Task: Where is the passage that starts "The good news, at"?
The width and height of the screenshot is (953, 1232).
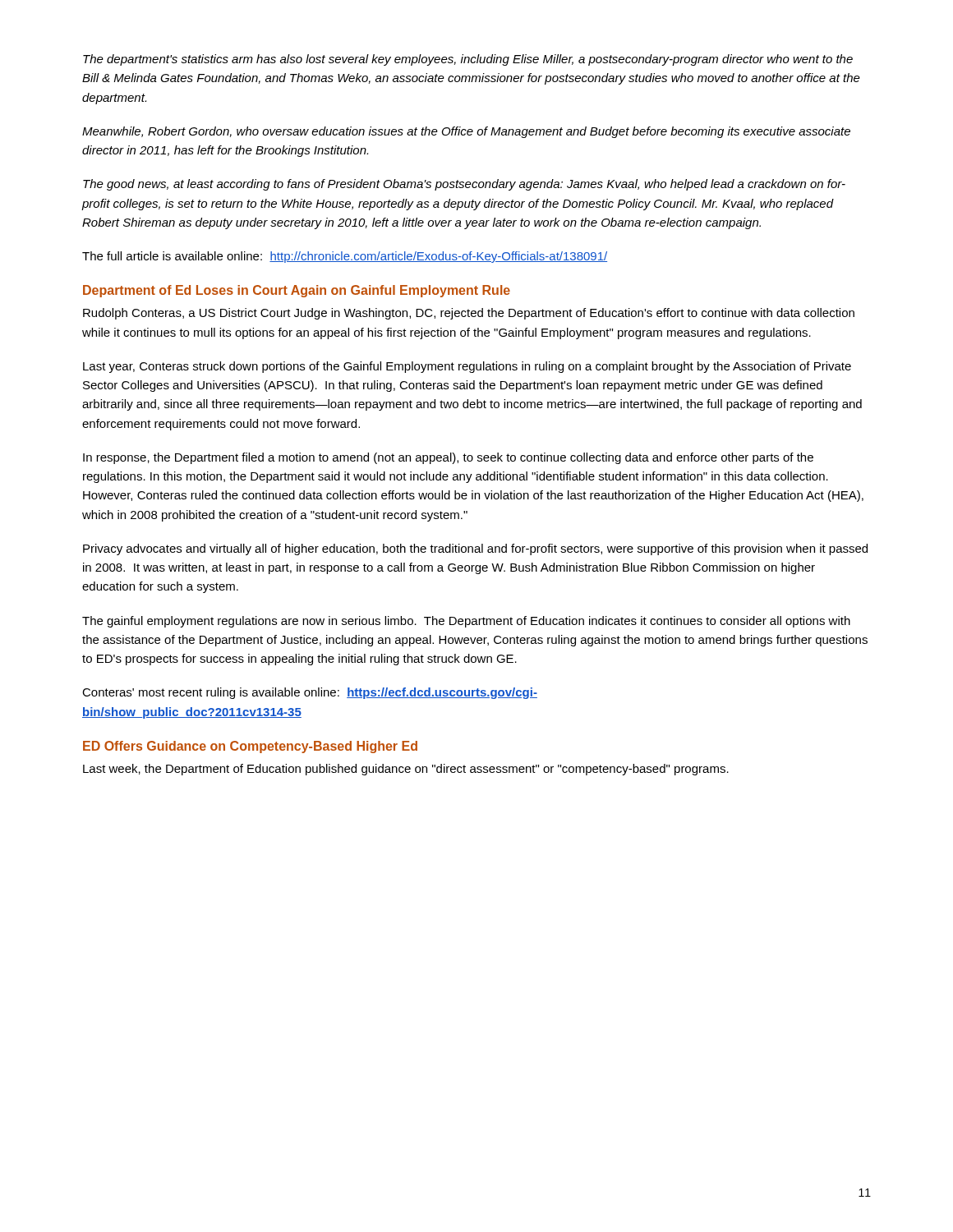Action: coord(476,203)
